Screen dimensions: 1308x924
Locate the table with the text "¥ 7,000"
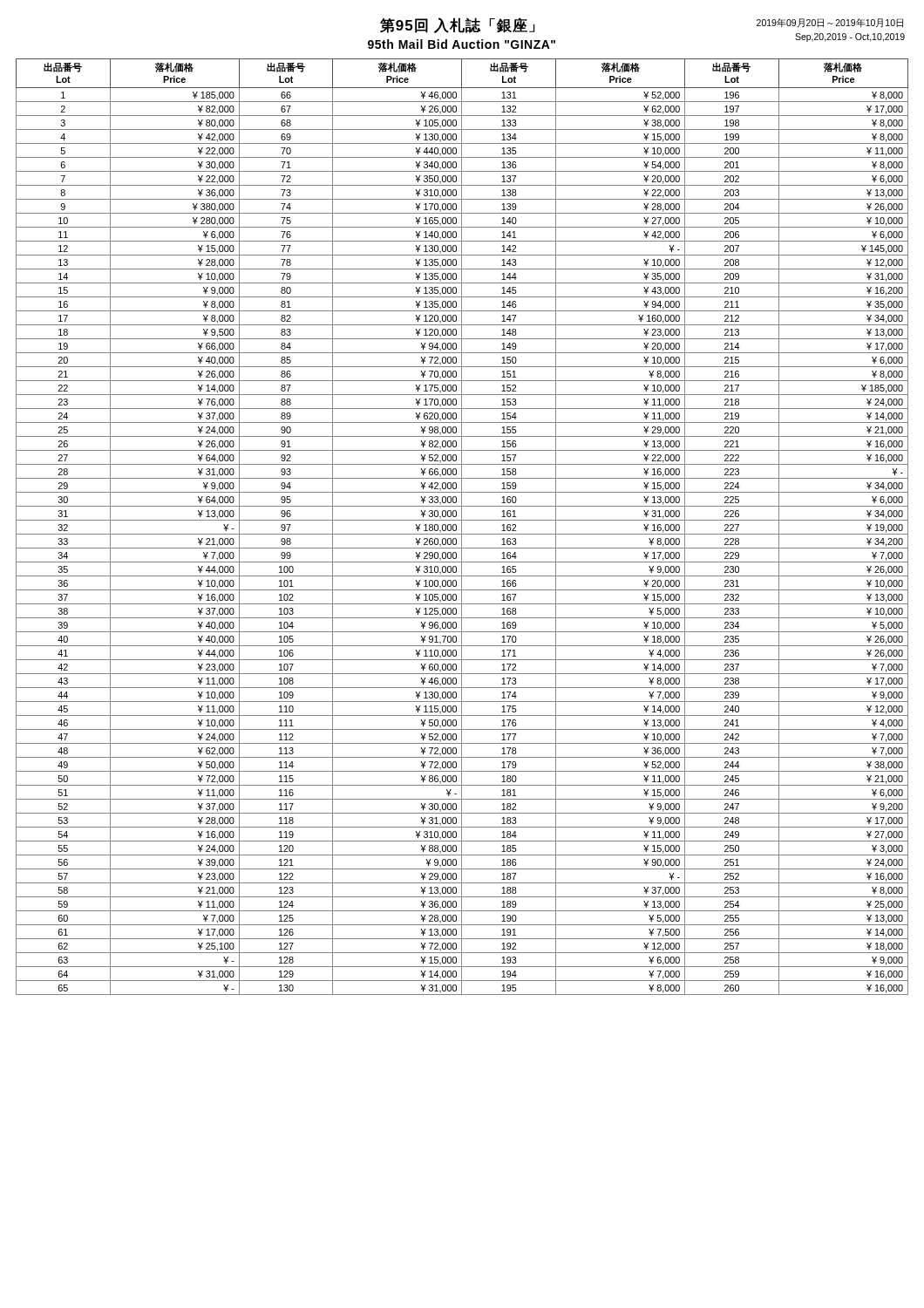pos(462,527)
